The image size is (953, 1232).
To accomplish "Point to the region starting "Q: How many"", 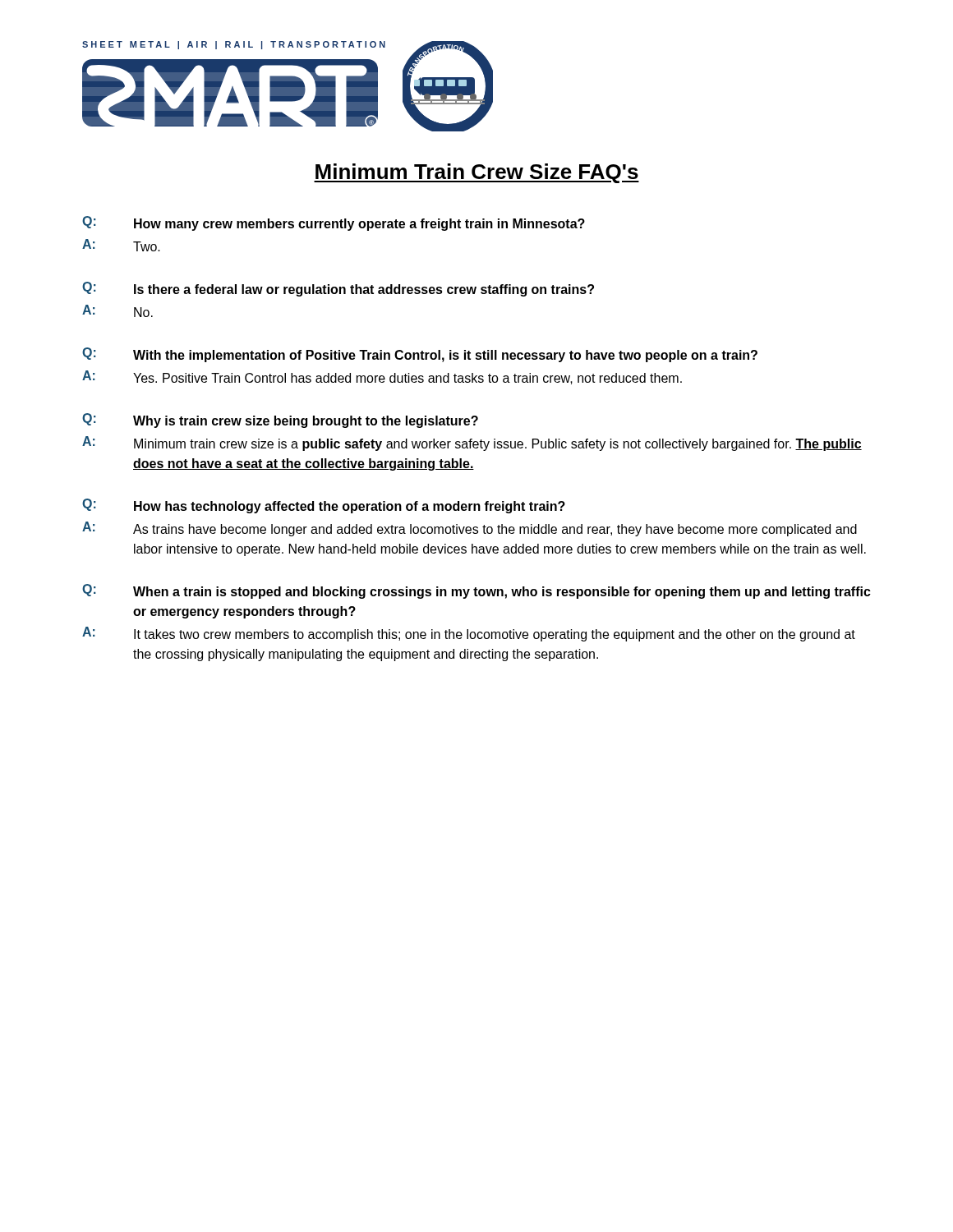I will (x=476, y=236).
